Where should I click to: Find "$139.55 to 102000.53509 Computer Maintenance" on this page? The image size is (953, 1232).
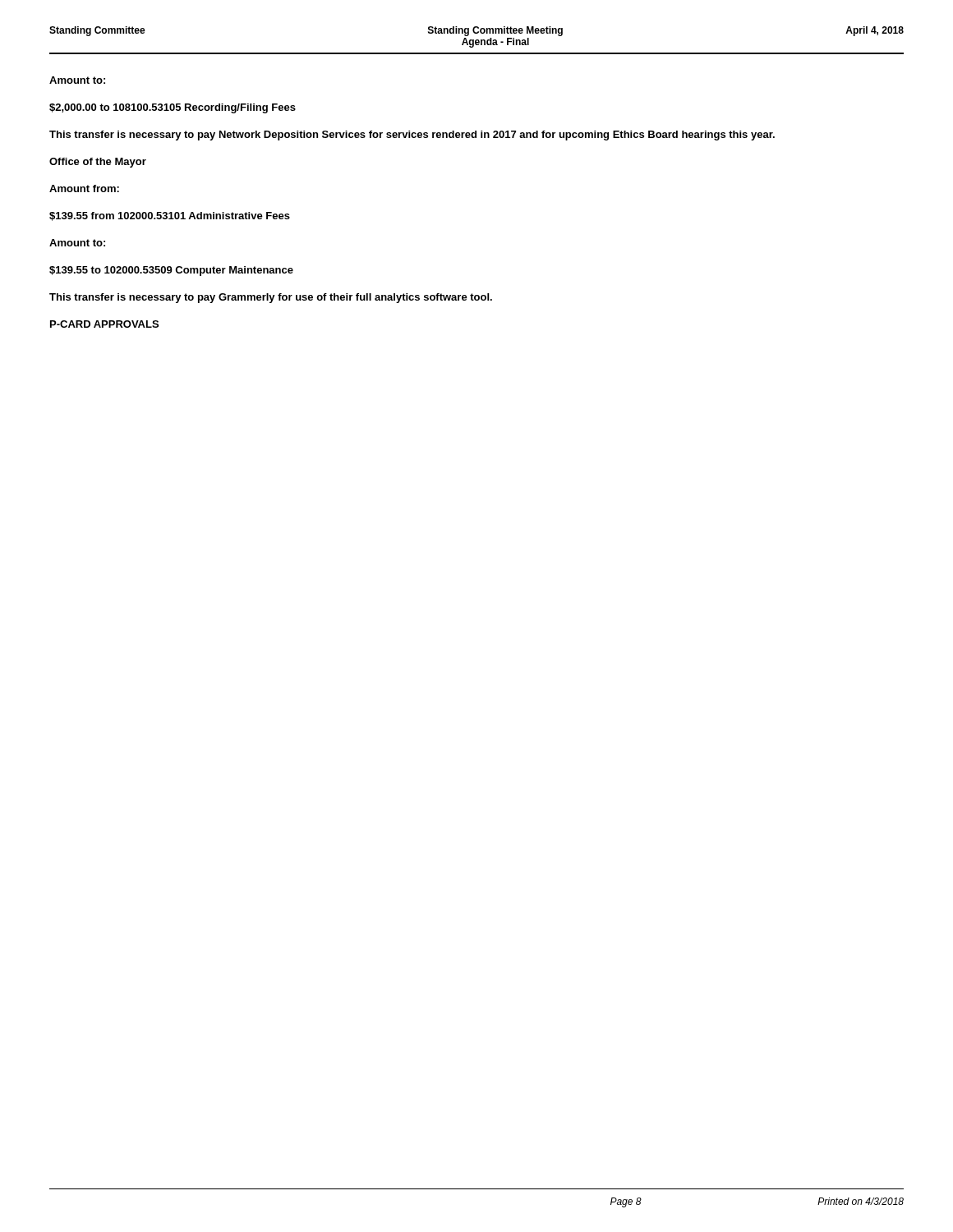click(x=171, y=270)
